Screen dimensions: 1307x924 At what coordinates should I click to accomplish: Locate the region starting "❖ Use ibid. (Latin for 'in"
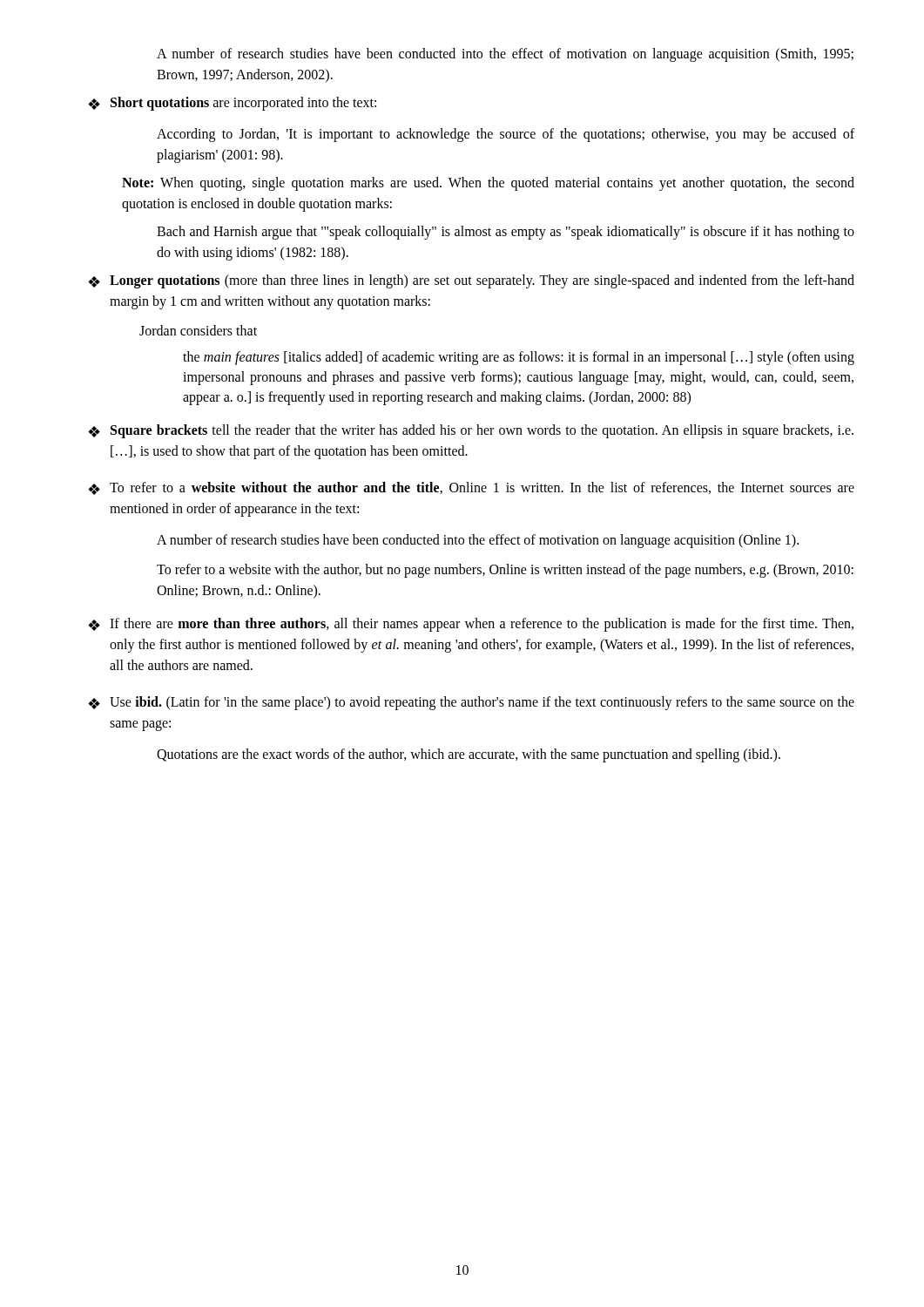[x=471, y=715]
